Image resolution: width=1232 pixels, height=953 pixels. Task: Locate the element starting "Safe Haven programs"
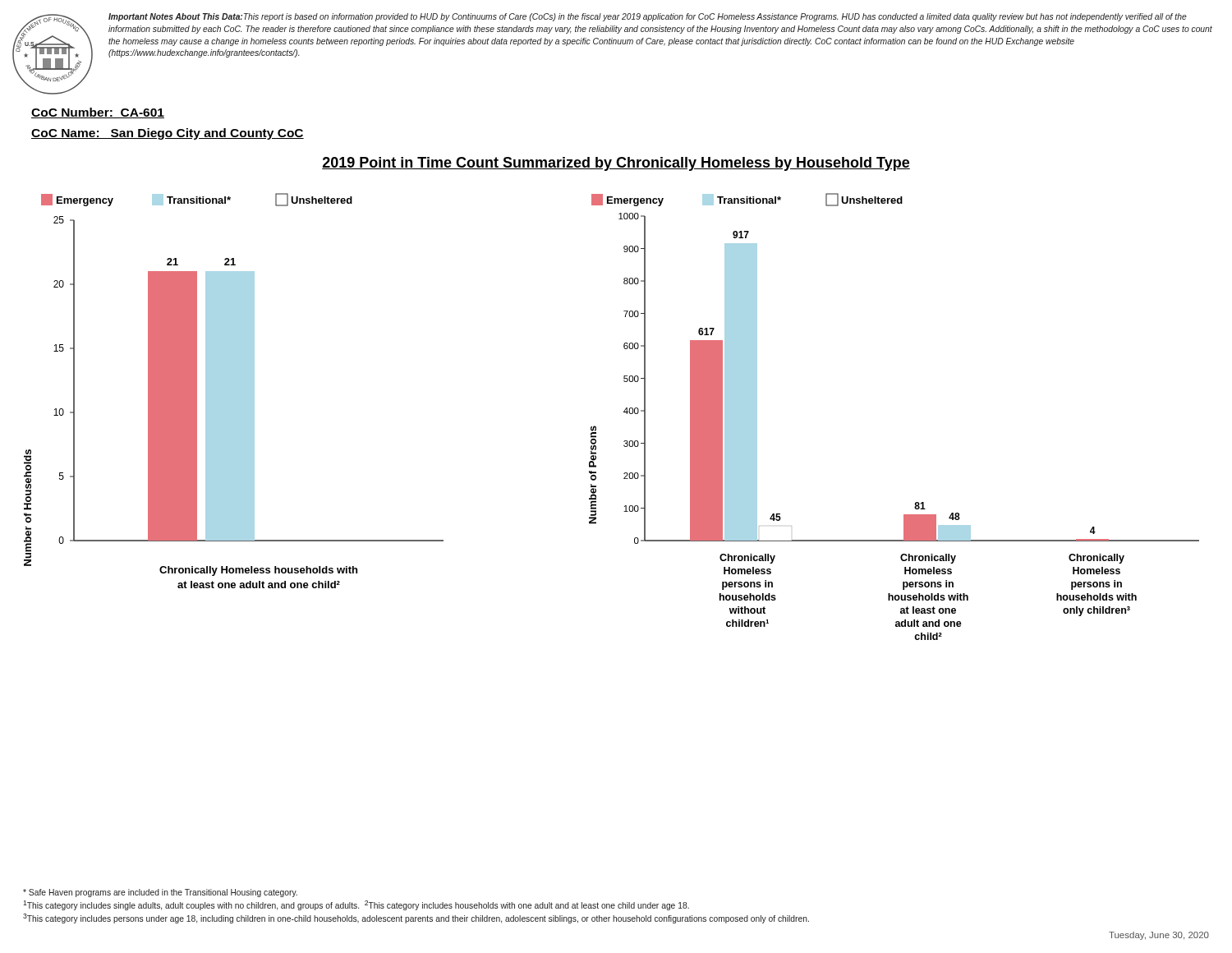pos(160,893)
